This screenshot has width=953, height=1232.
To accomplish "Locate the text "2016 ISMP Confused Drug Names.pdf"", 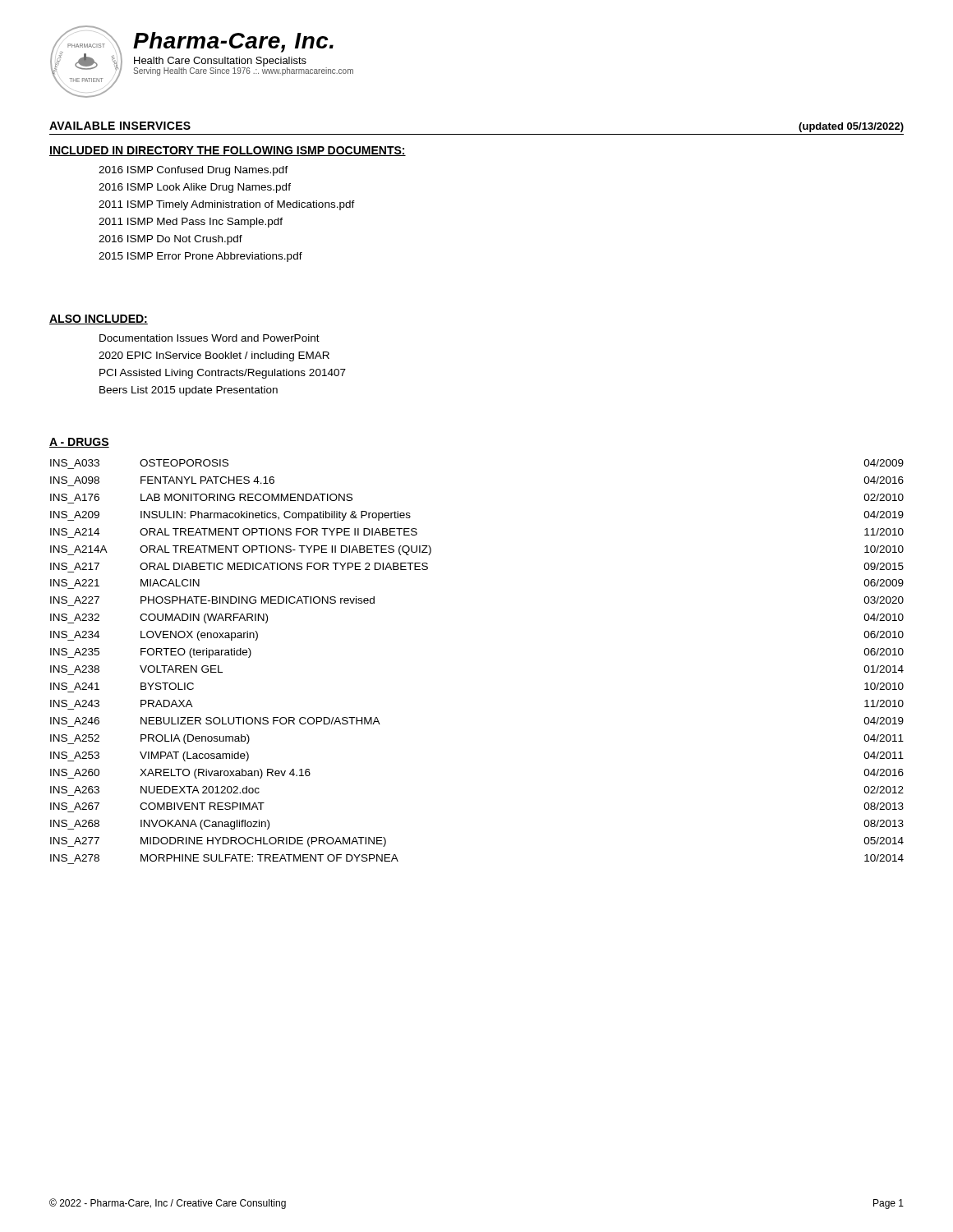I will pyautogui.click(x=193, y=170).
